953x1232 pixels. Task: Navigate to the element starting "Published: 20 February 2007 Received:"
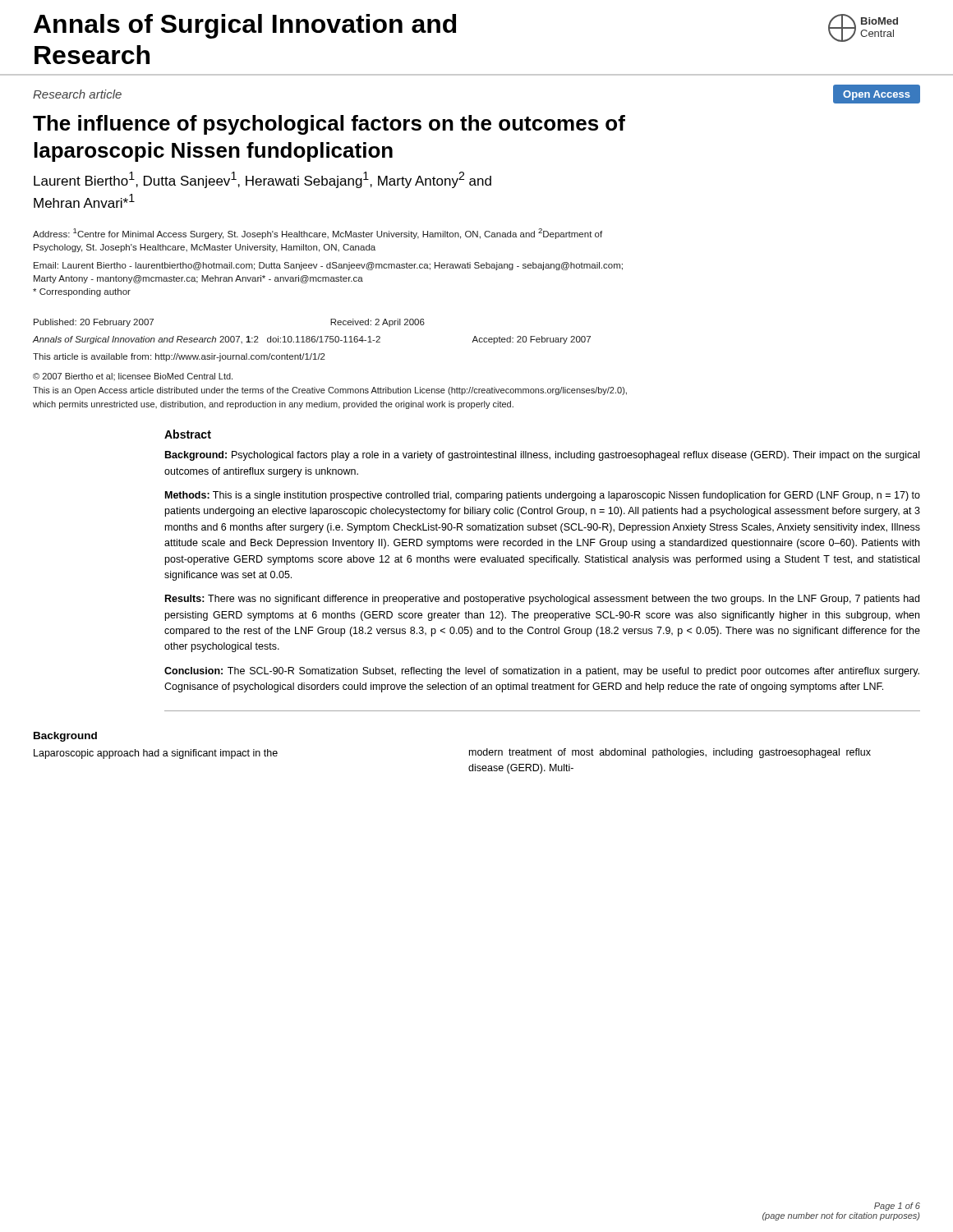[98, 322]
